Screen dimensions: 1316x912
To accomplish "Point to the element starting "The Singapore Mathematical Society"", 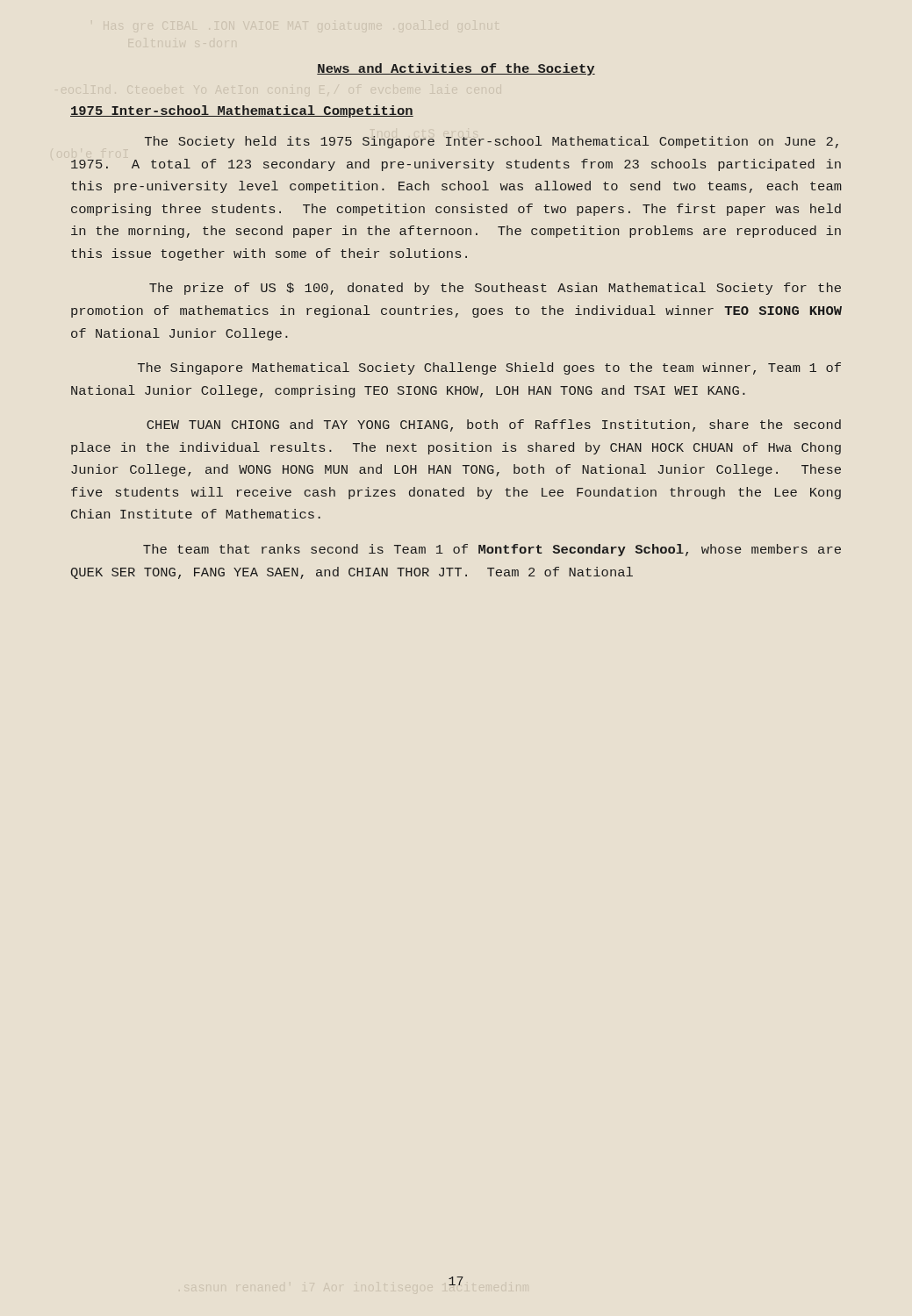I will tap(456, 380).
